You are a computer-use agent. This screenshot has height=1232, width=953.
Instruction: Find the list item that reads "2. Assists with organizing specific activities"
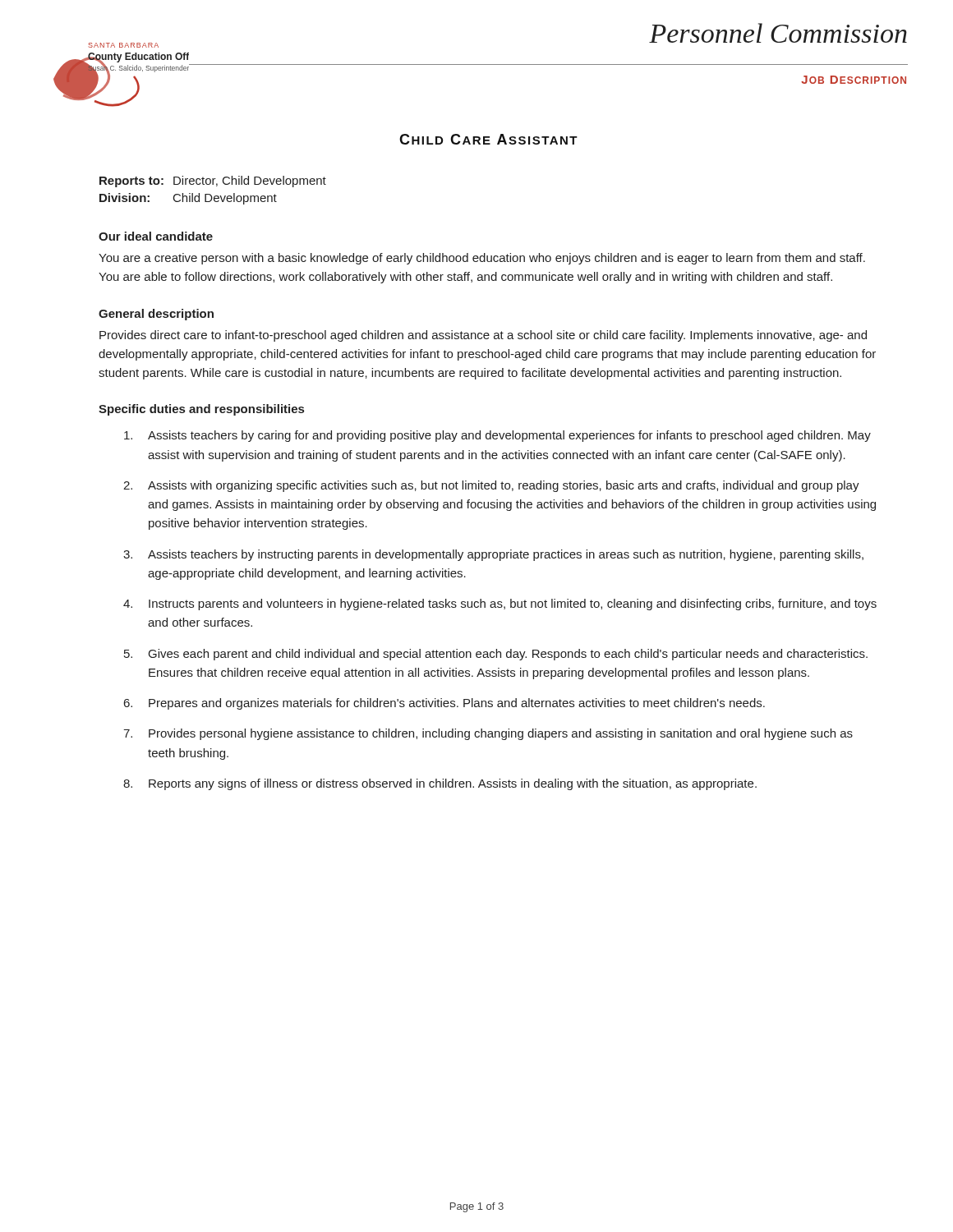tap(501, 504)
